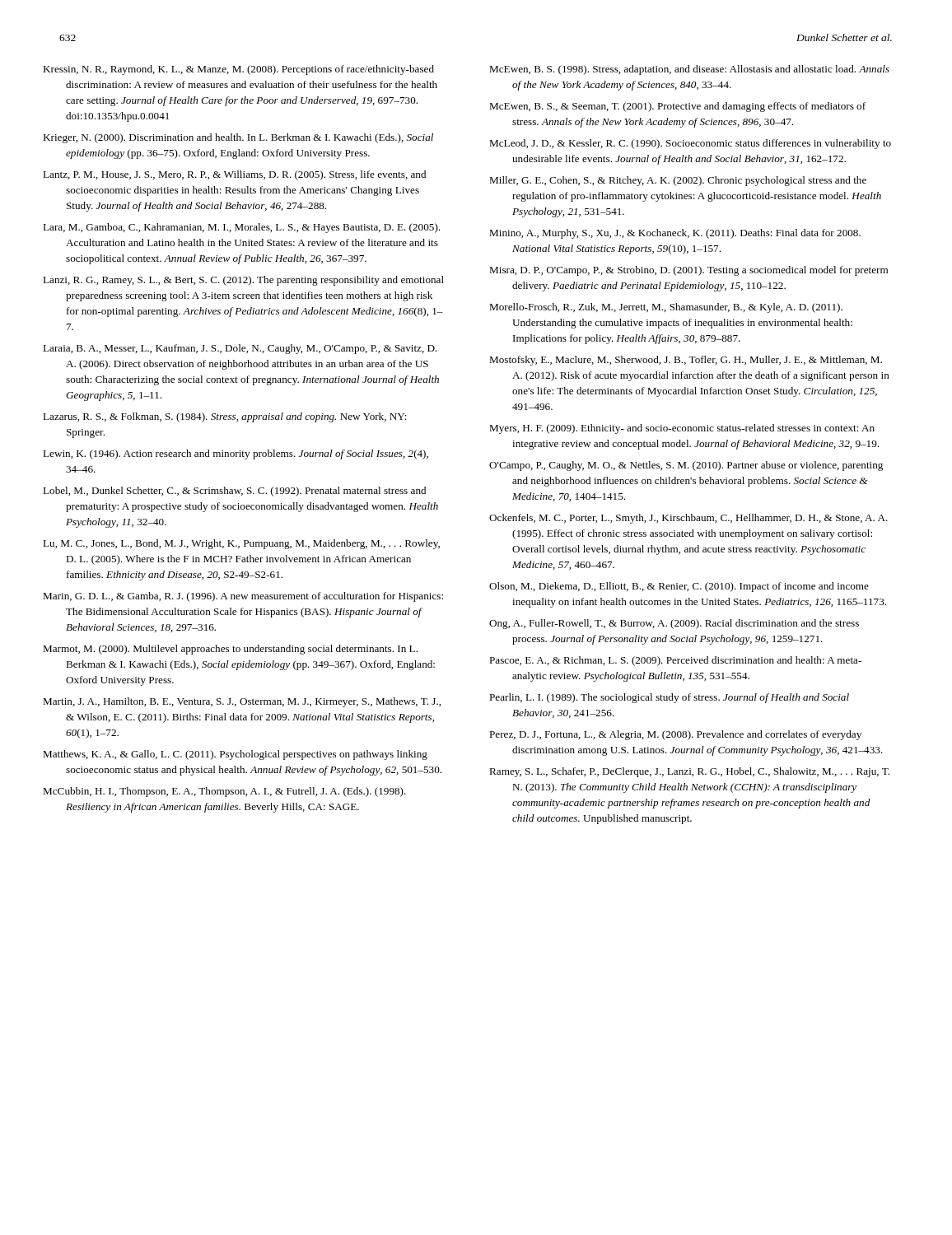The image size is (952, 1235).
Task: Click the passage that begins "Lobel, M., Dunkel Schetter,"
Action: [241, 506]
